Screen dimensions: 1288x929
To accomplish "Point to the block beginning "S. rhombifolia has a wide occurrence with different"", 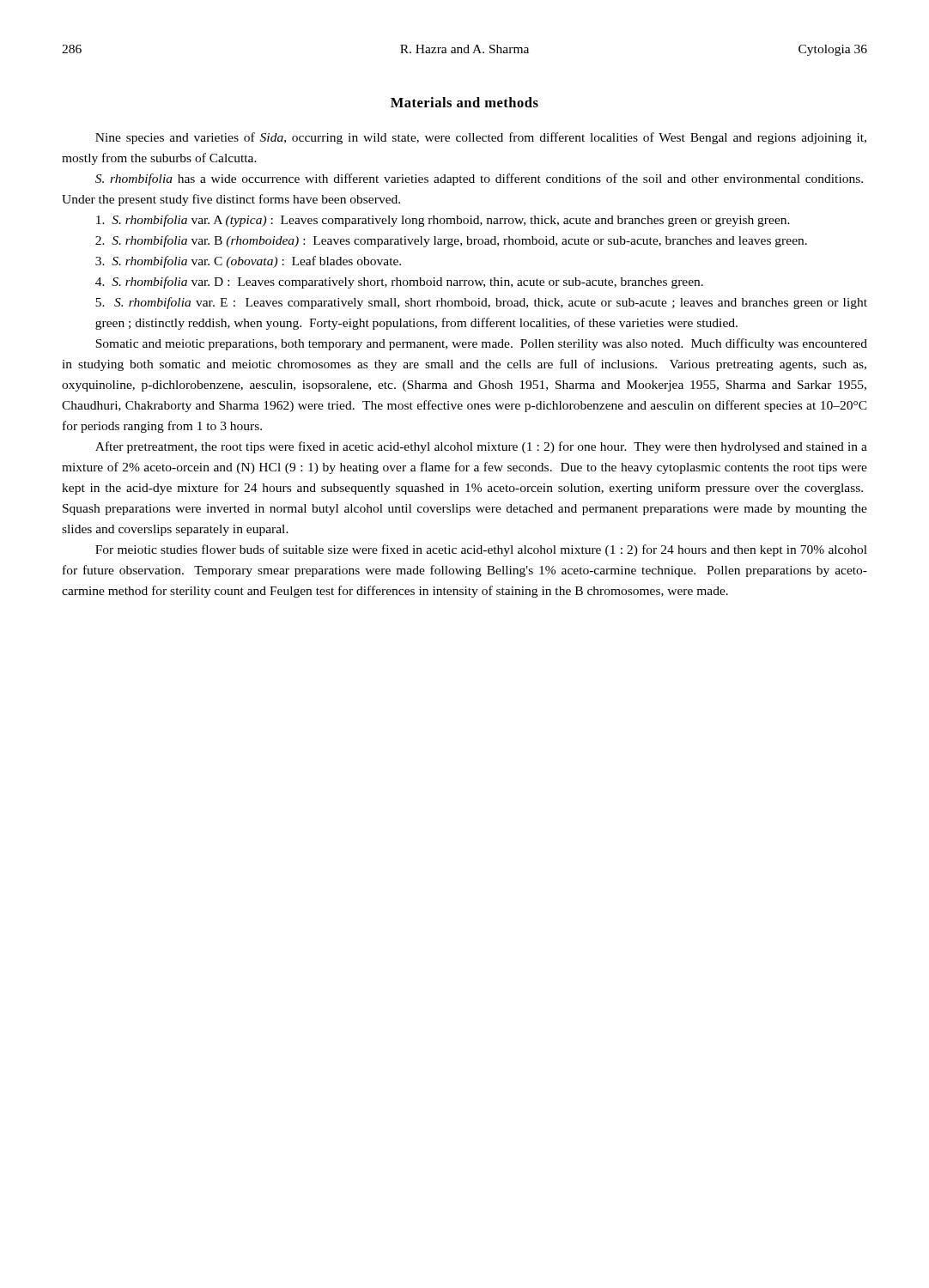I will pos(464,188).
